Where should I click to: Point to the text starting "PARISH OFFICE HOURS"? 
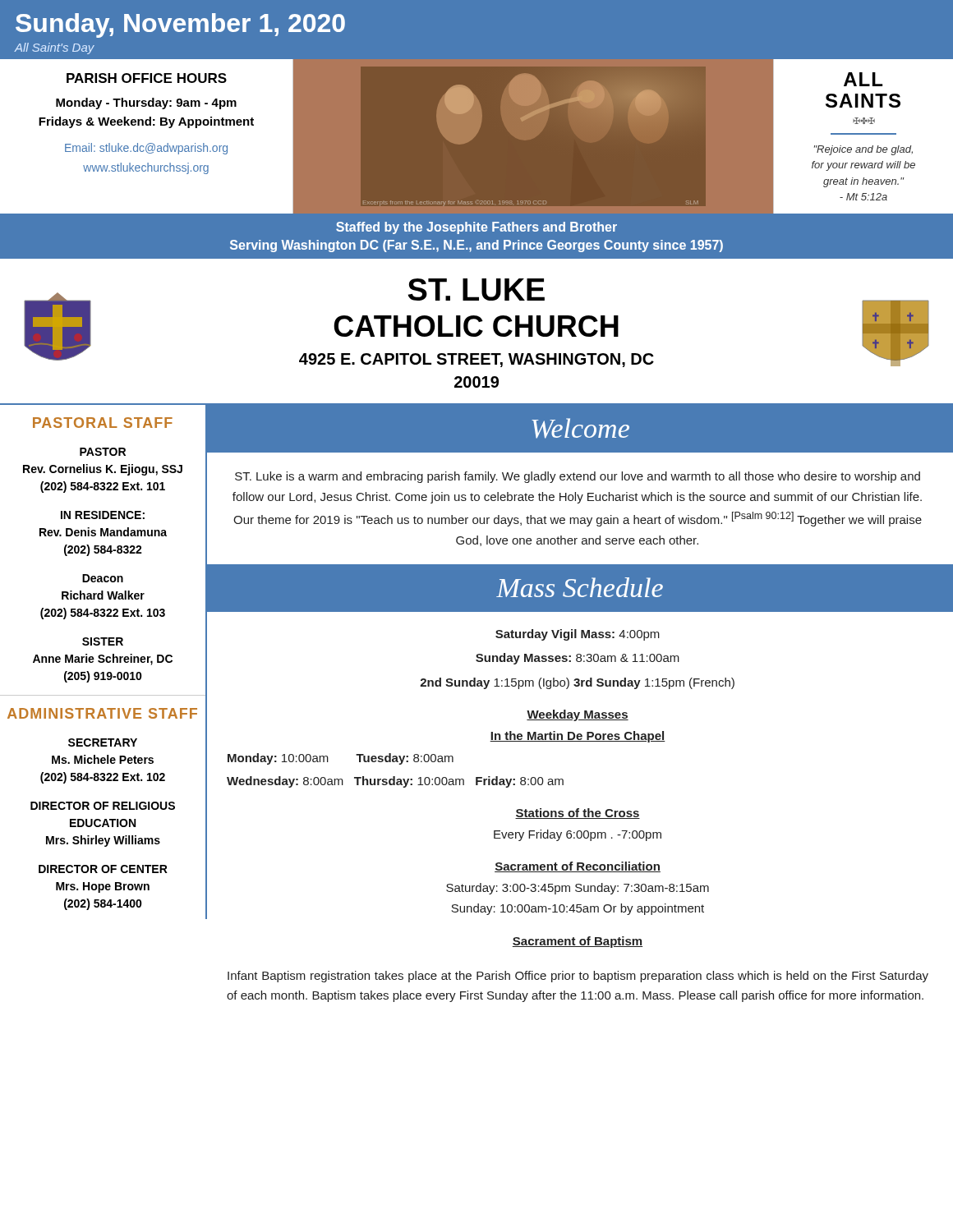tap(146, 78)
